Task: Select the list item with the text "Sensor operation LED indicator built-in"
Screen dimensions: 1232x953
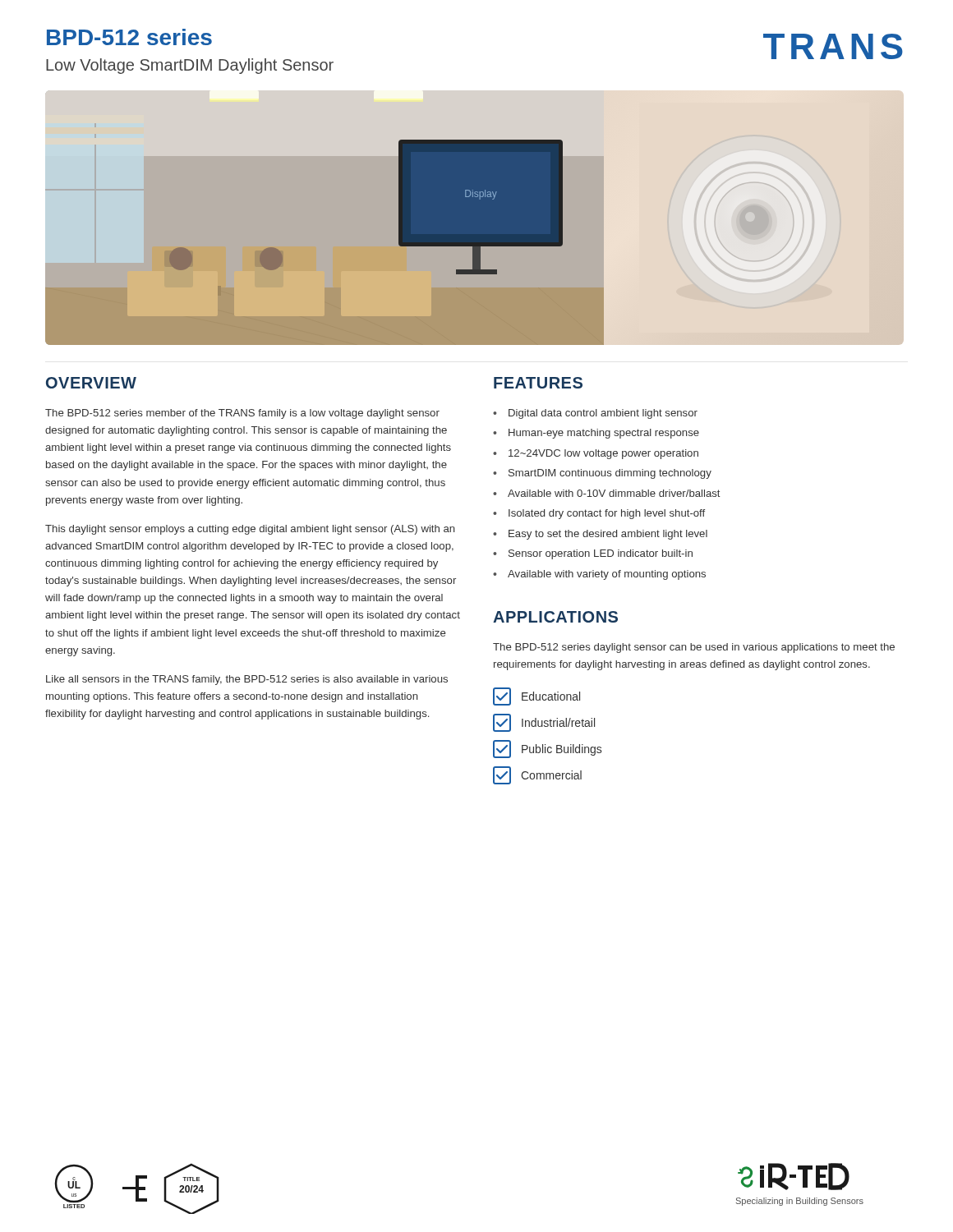Action: pyautogui.click(x=600, y=553)
